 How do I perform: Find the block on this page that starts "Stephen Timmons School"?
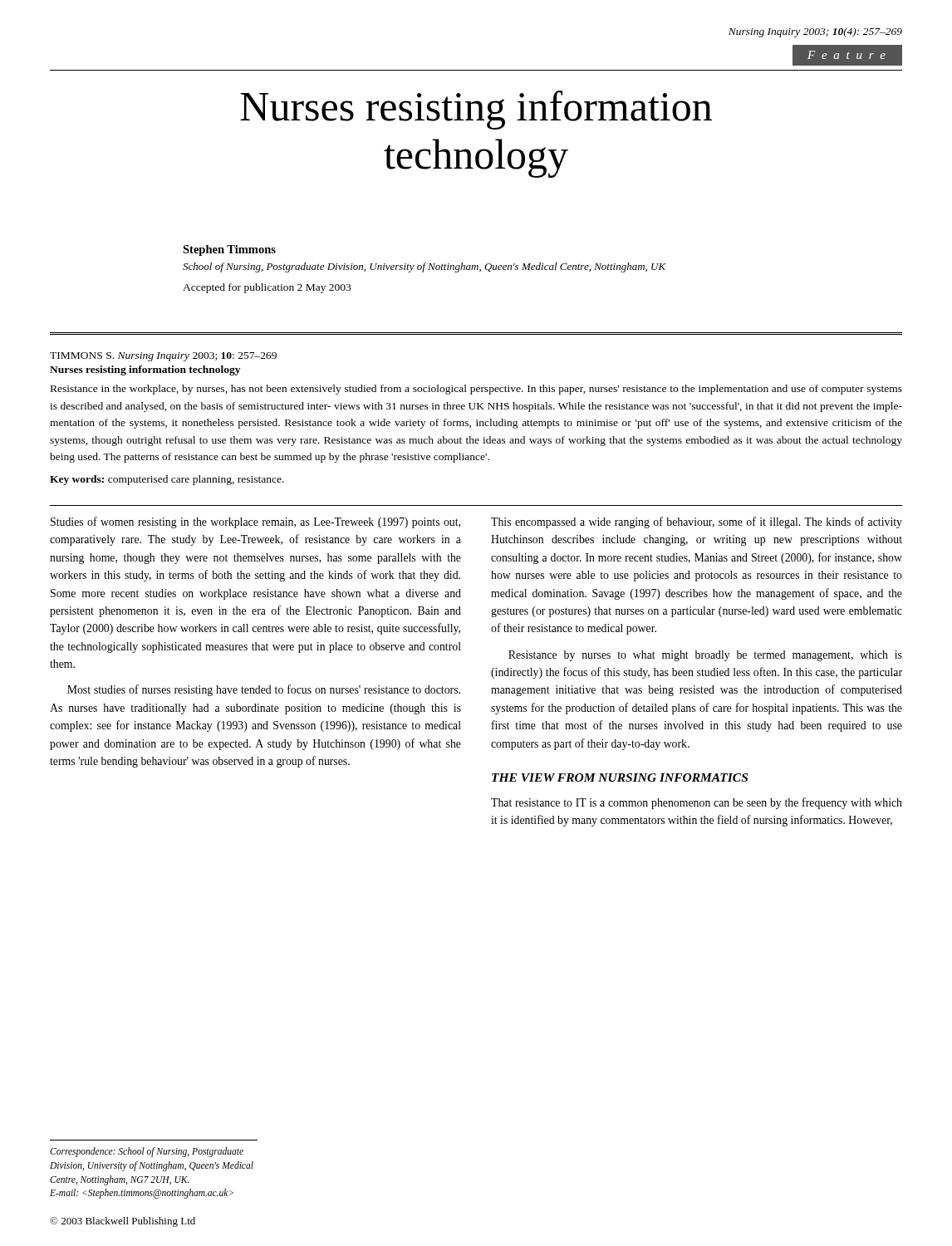tap(542, 268)
